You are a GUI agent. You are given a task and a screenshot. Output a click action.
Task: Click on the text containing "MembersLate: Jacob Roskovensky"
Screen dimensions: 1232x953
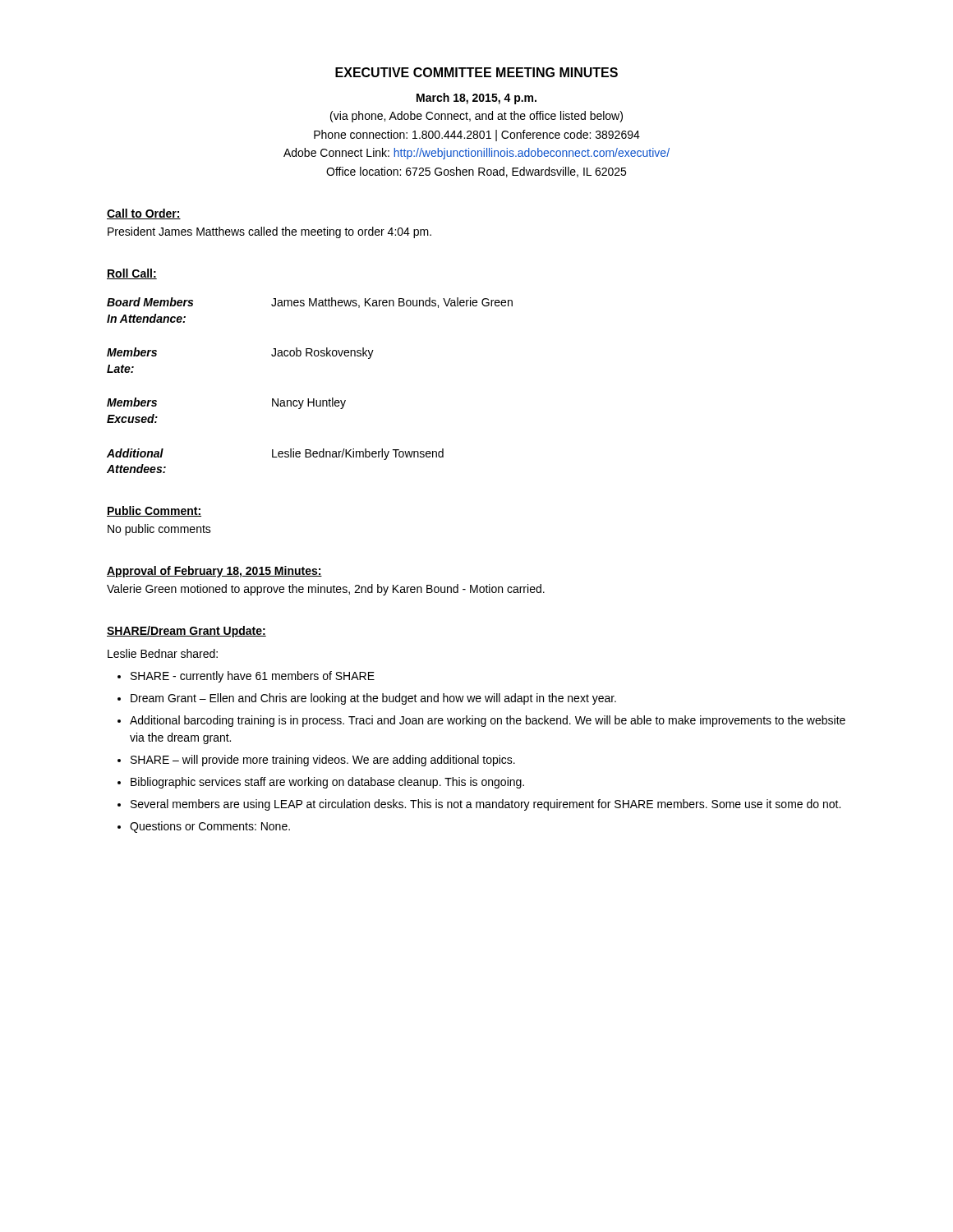pos(131,353)
